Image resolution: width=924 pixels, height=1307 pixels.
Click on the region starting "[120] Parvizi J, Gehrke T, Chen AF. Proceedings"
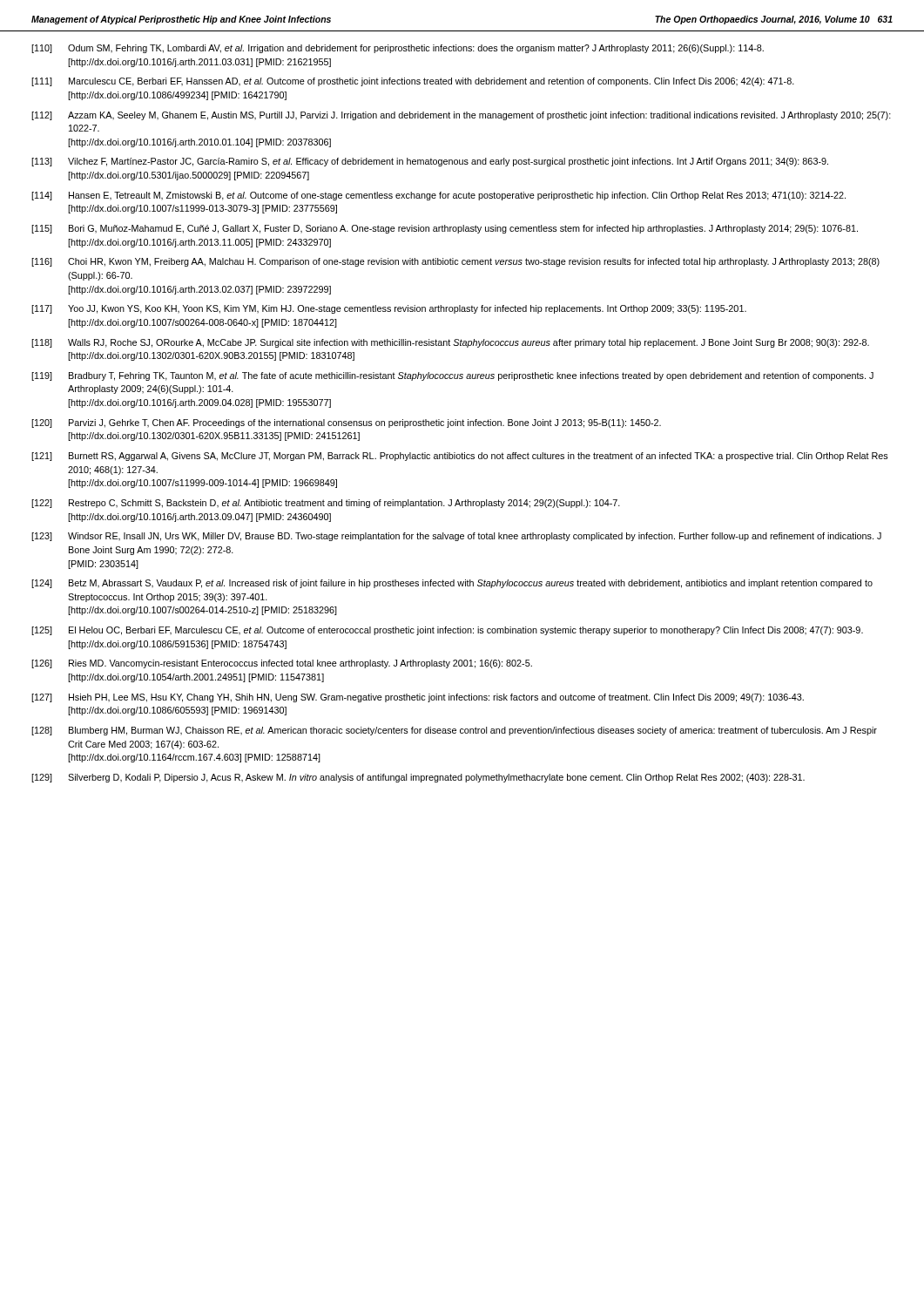click(462, 430)
